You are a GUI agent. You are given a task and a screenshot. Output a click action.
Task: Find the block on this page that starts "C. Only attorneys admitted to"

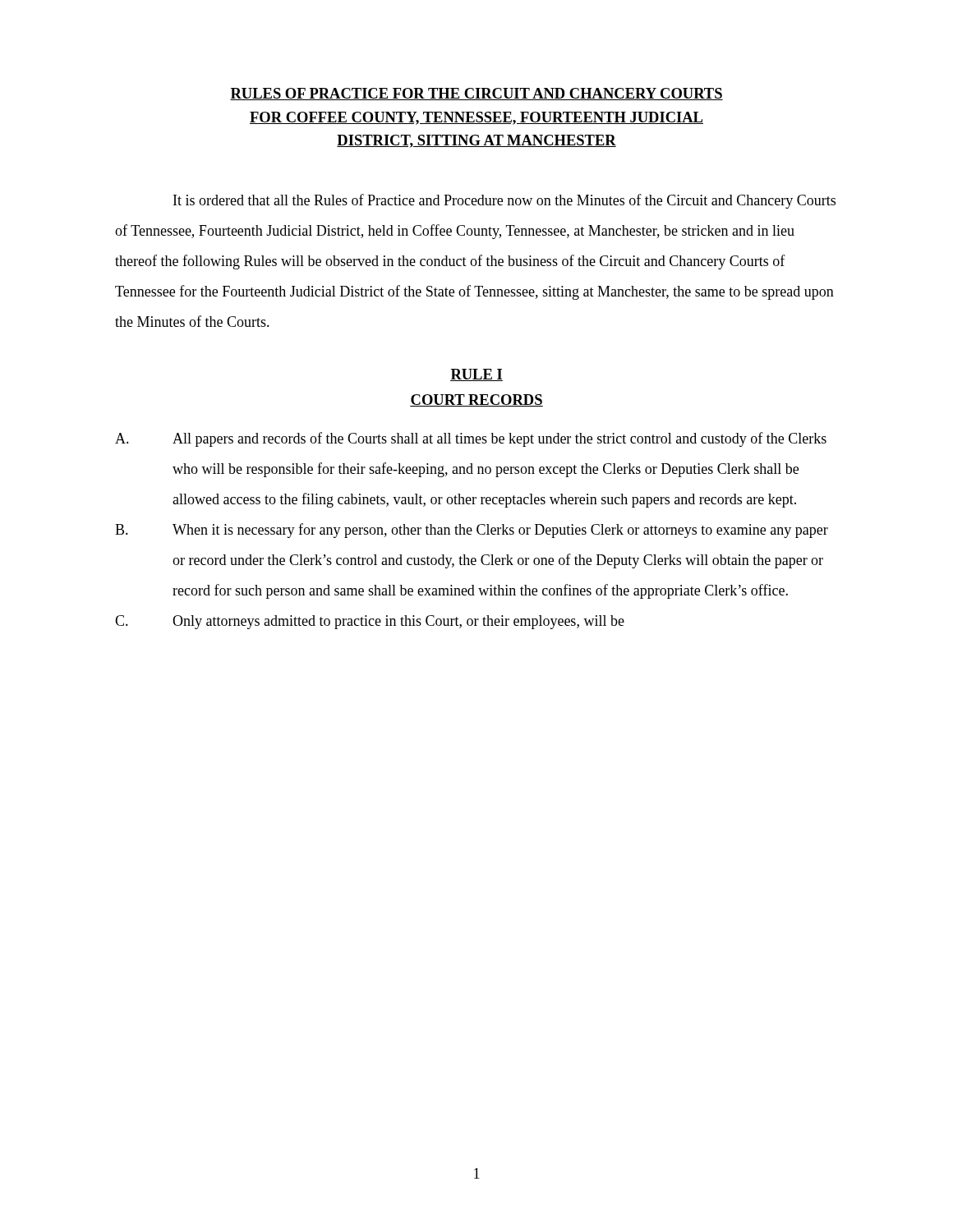pyautogui.click(x=476, y=621)
